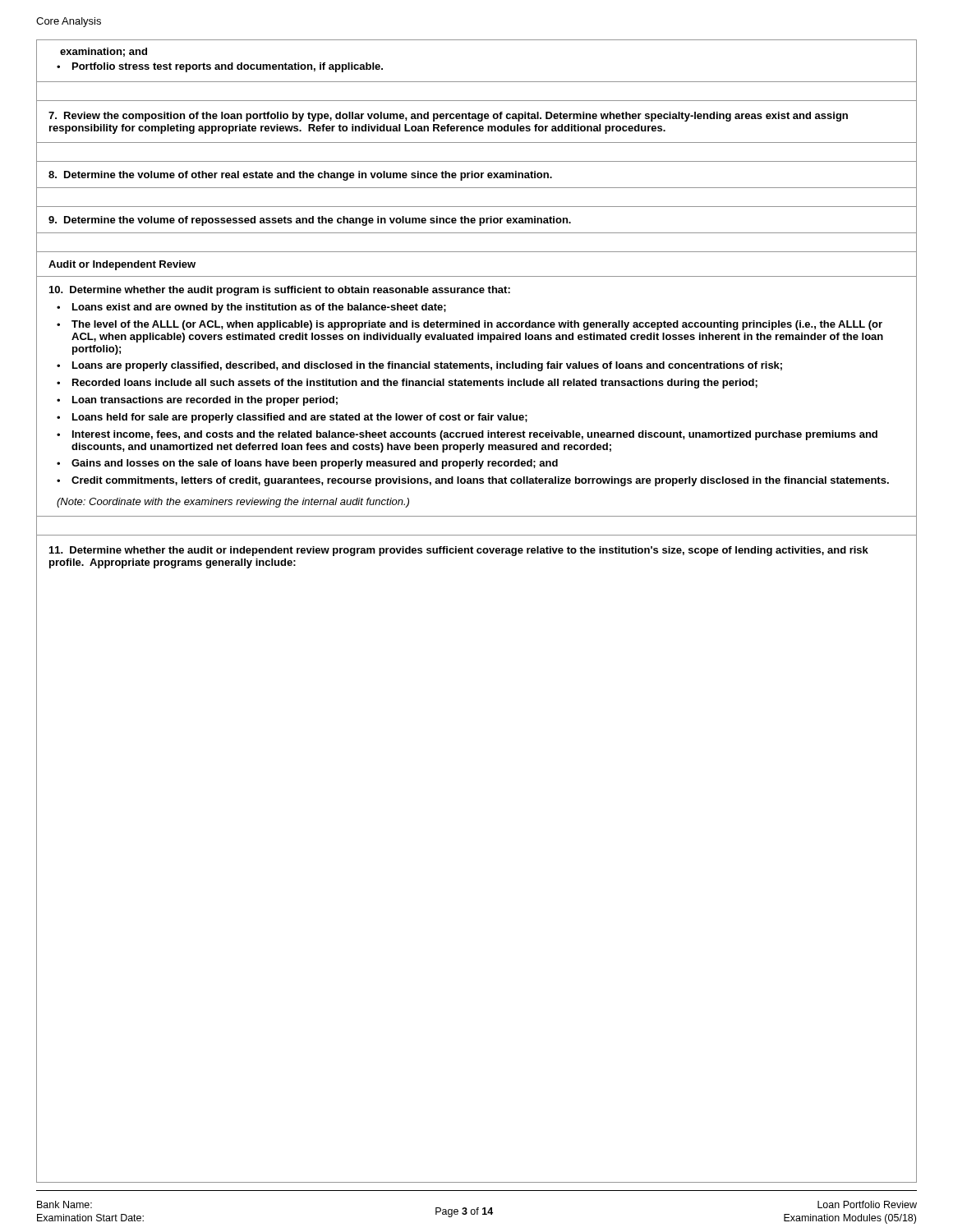Find the region starting "10. Determine whether"
953x1232 pixels.
[280, 290]
